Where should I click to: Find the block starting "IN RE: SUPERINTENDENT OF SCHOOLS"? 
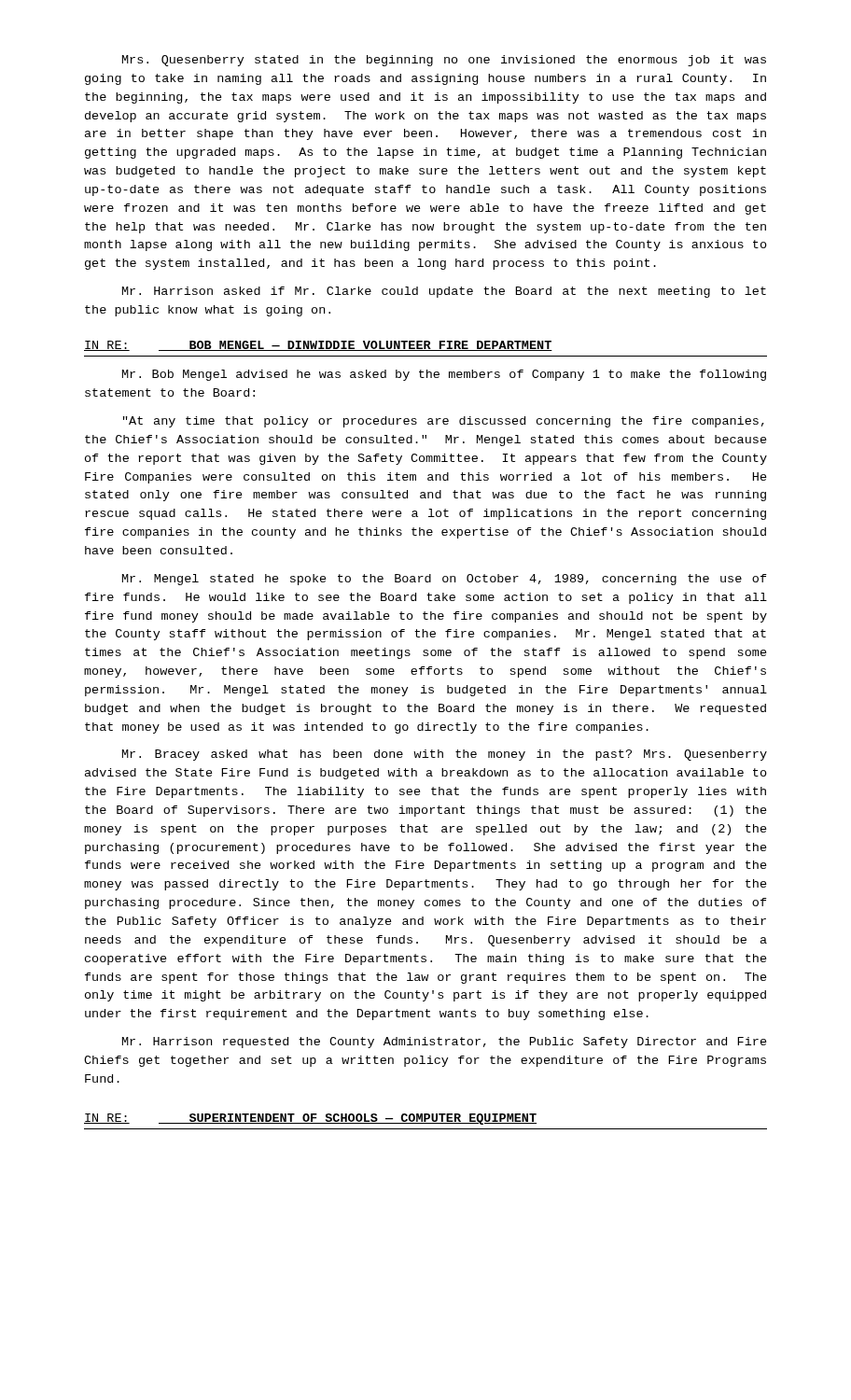tap(310, 1118)
